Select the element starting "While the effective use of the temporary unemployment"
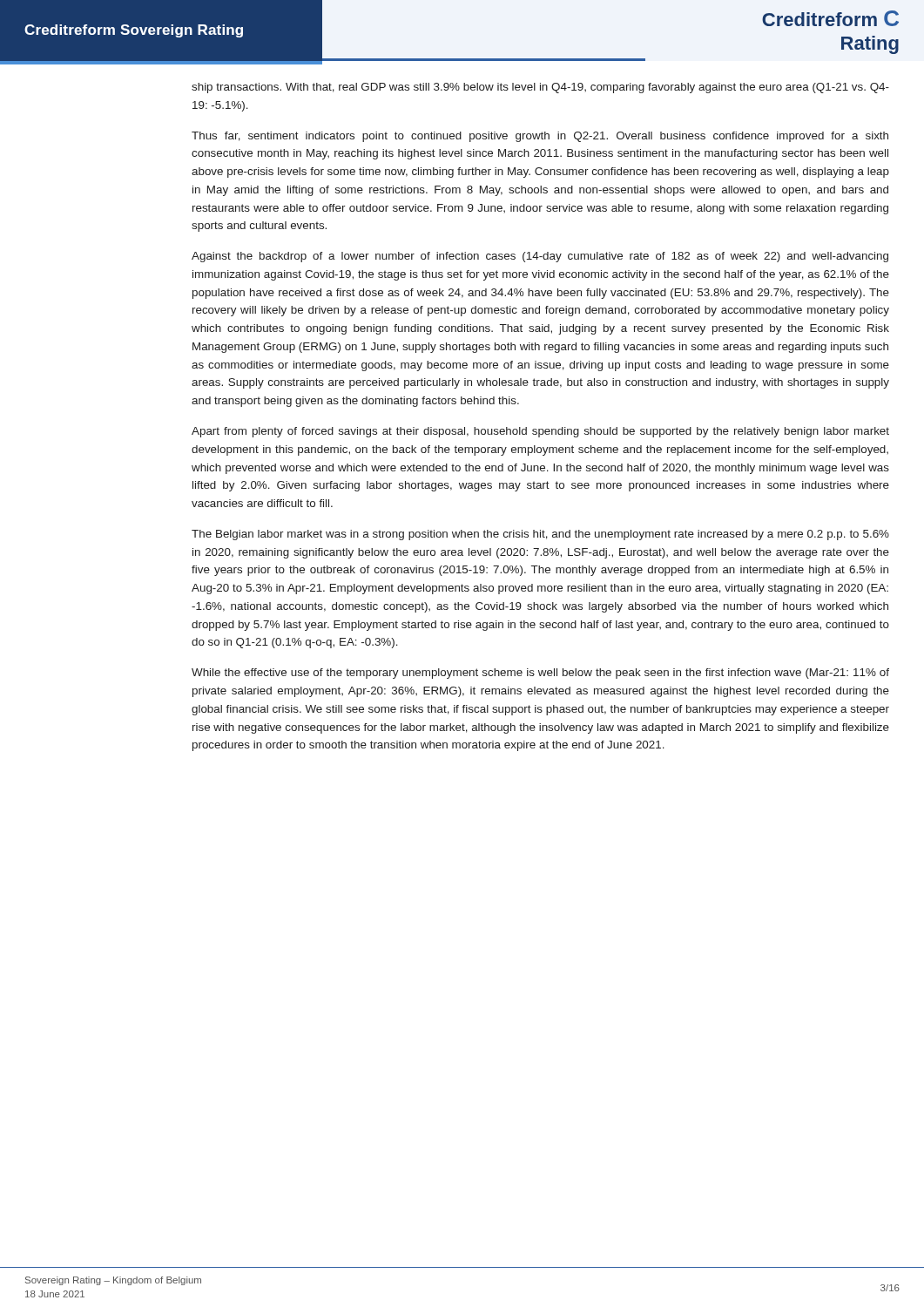 [540, 709]
